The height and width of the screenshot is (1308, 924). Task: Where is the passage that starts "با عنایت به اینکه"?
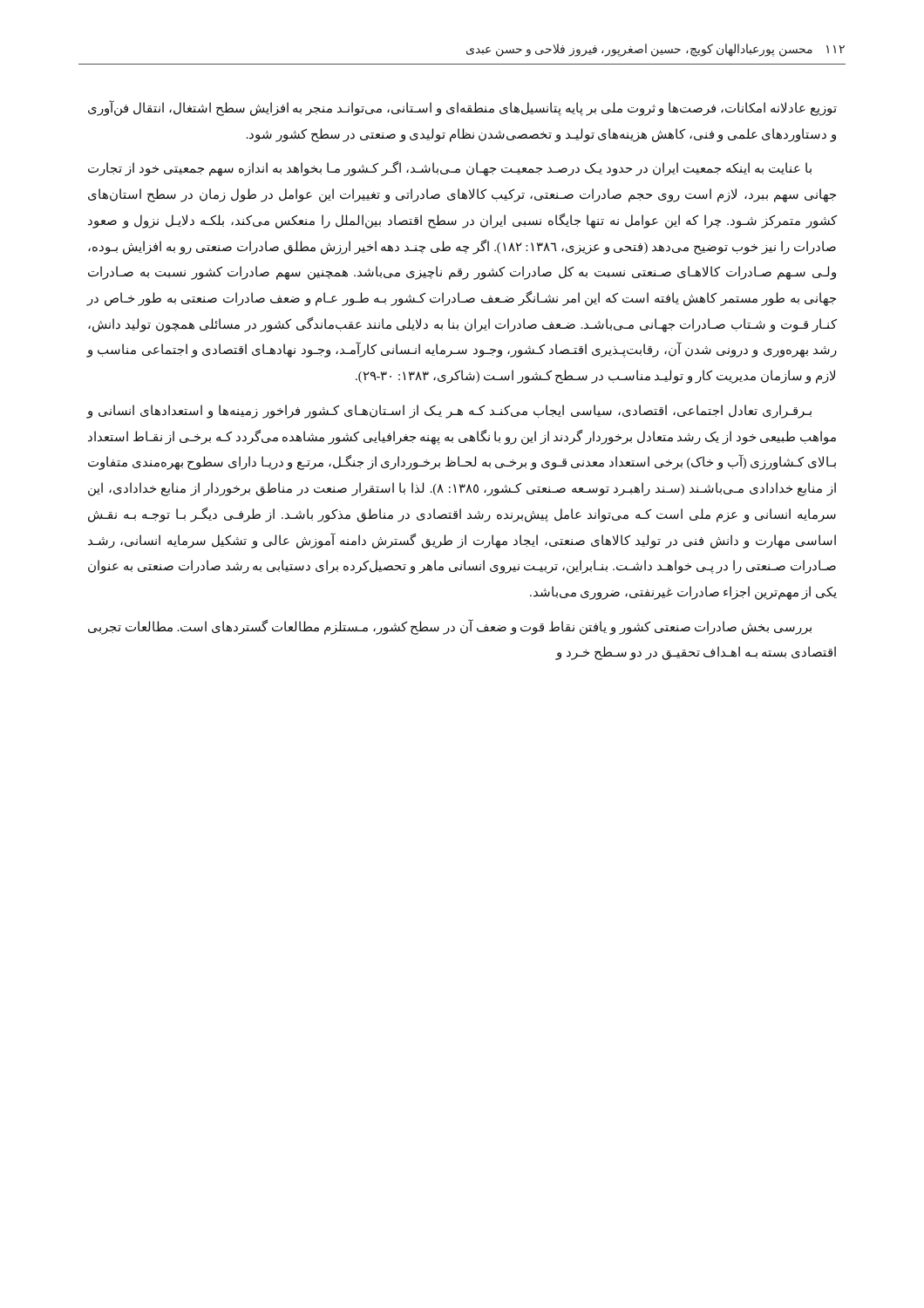(x=462, y=273)
